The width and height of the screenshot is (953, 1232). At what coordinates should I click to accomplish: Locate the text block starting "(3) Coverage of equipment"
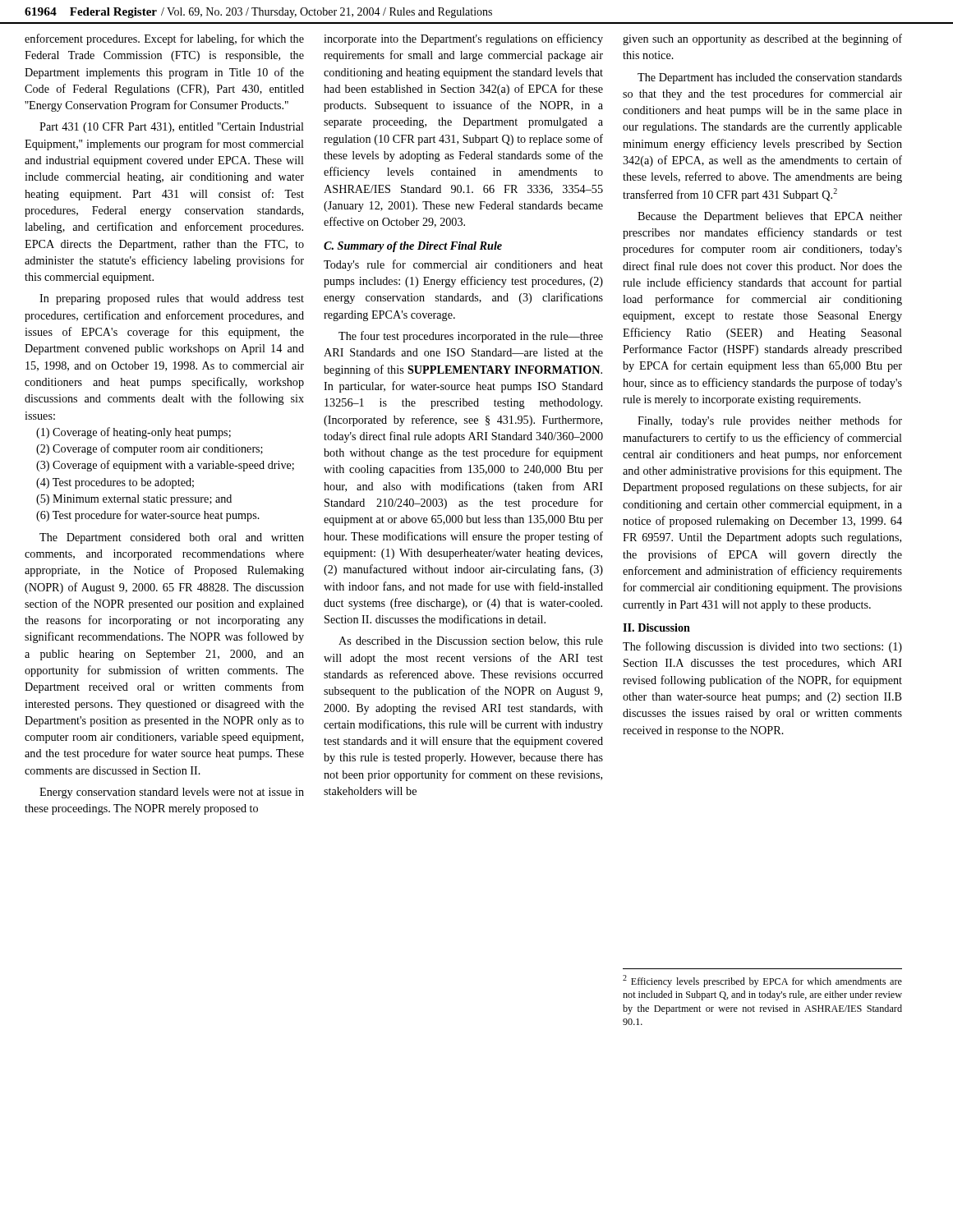tap(165, 465)
